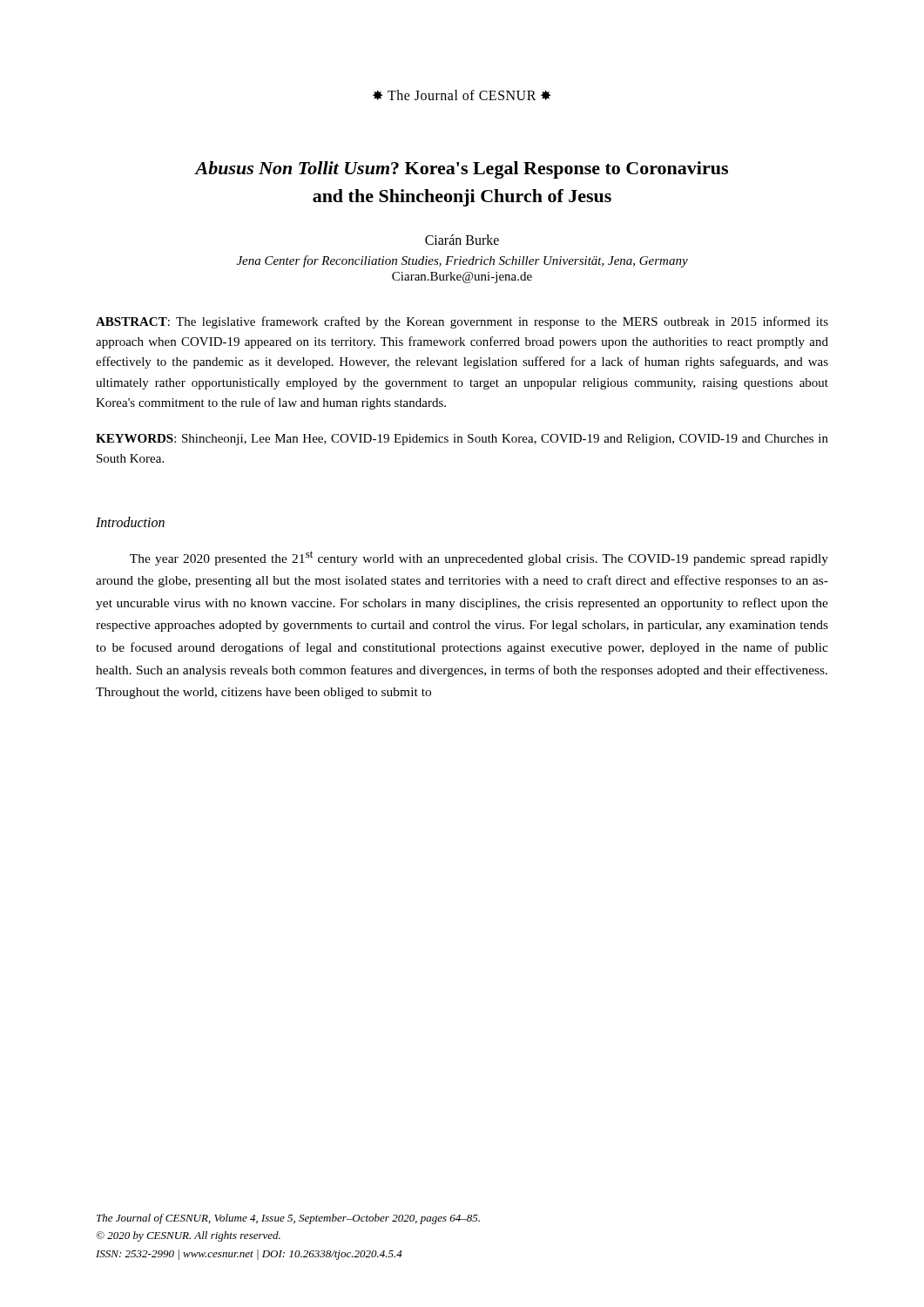Find the text block that reads "Jena Center for Reconciliation Studies, Friedrich Schiller"

(462, 268)
